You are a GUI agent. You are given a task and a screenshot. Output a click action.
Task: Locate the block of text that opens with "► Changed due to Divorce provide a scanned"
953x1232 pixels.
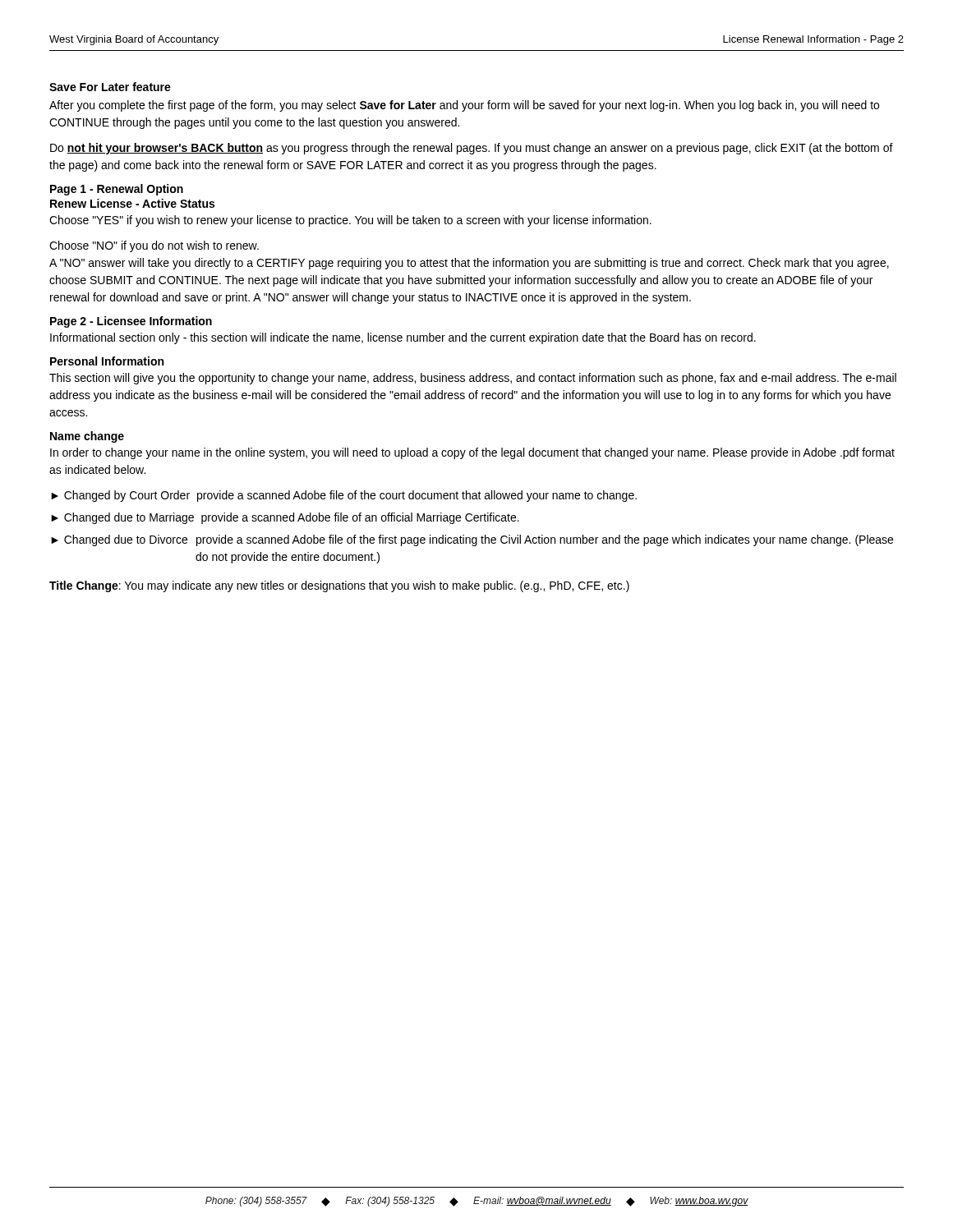click(x=476, y=549)
